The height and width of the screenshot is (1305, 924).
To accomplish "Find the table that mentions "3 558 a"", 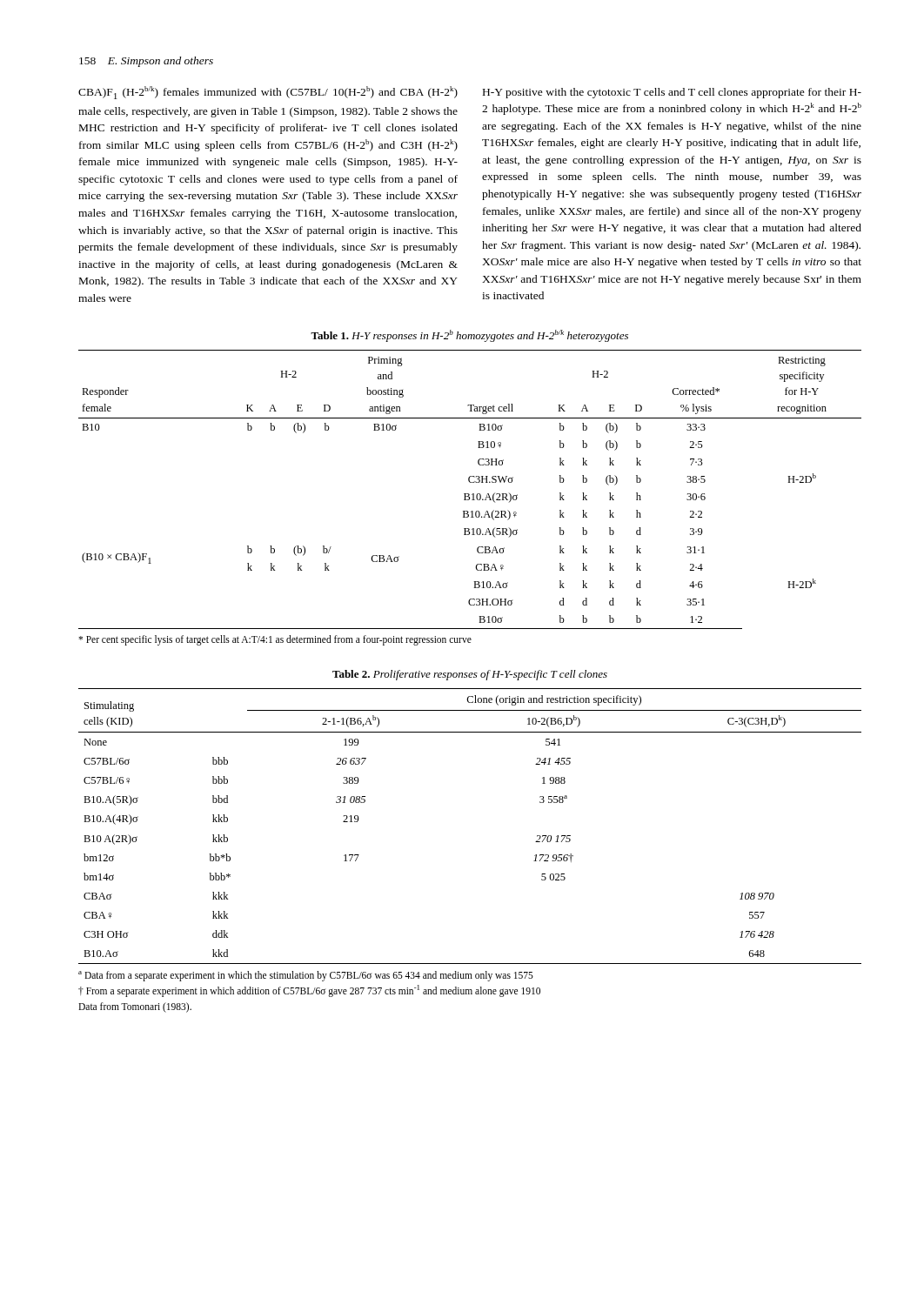I will click(470, 826).
